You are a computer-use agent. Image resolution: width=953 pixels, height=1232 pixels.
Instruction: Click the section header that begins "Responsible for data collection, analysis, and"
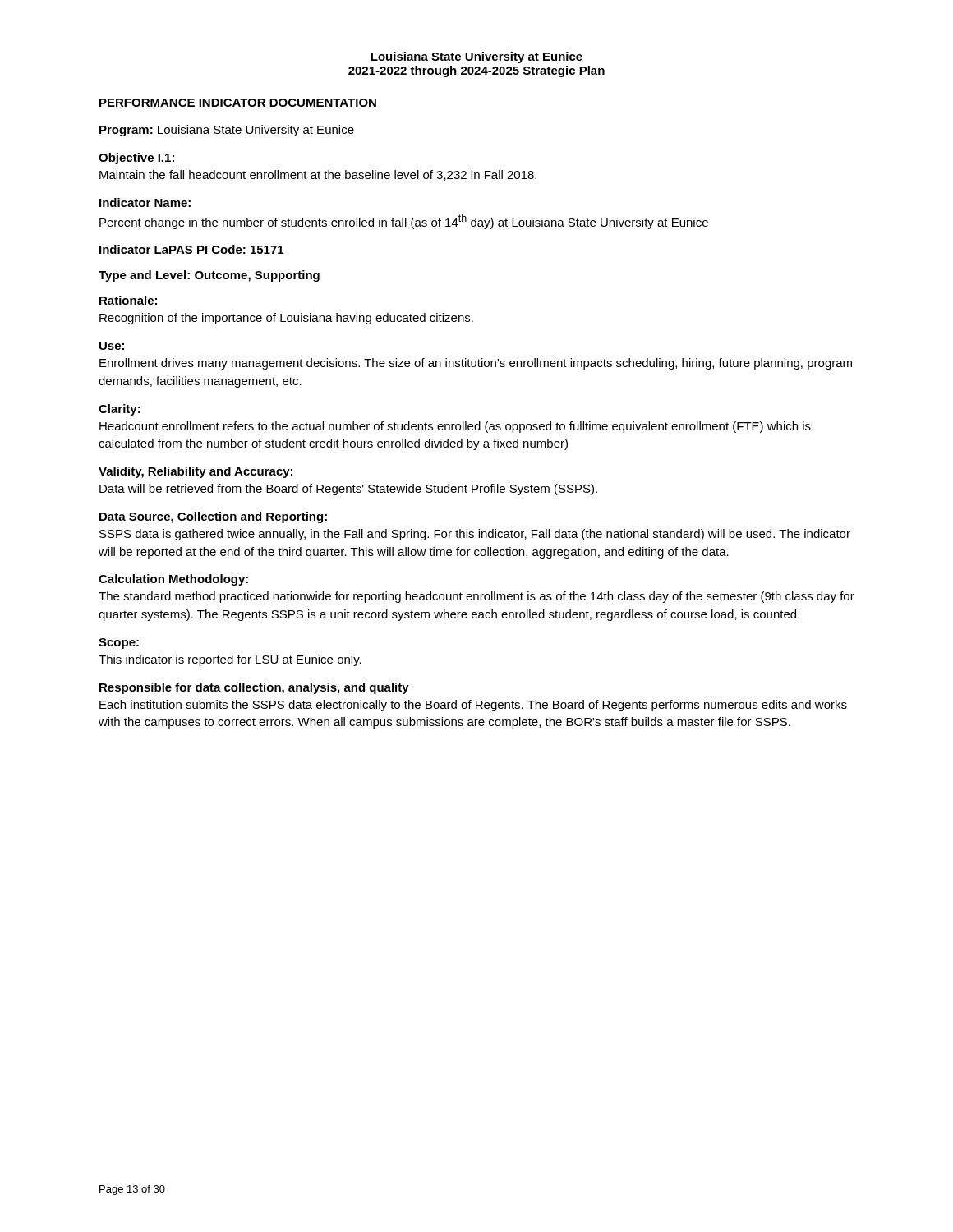(254, 687)
